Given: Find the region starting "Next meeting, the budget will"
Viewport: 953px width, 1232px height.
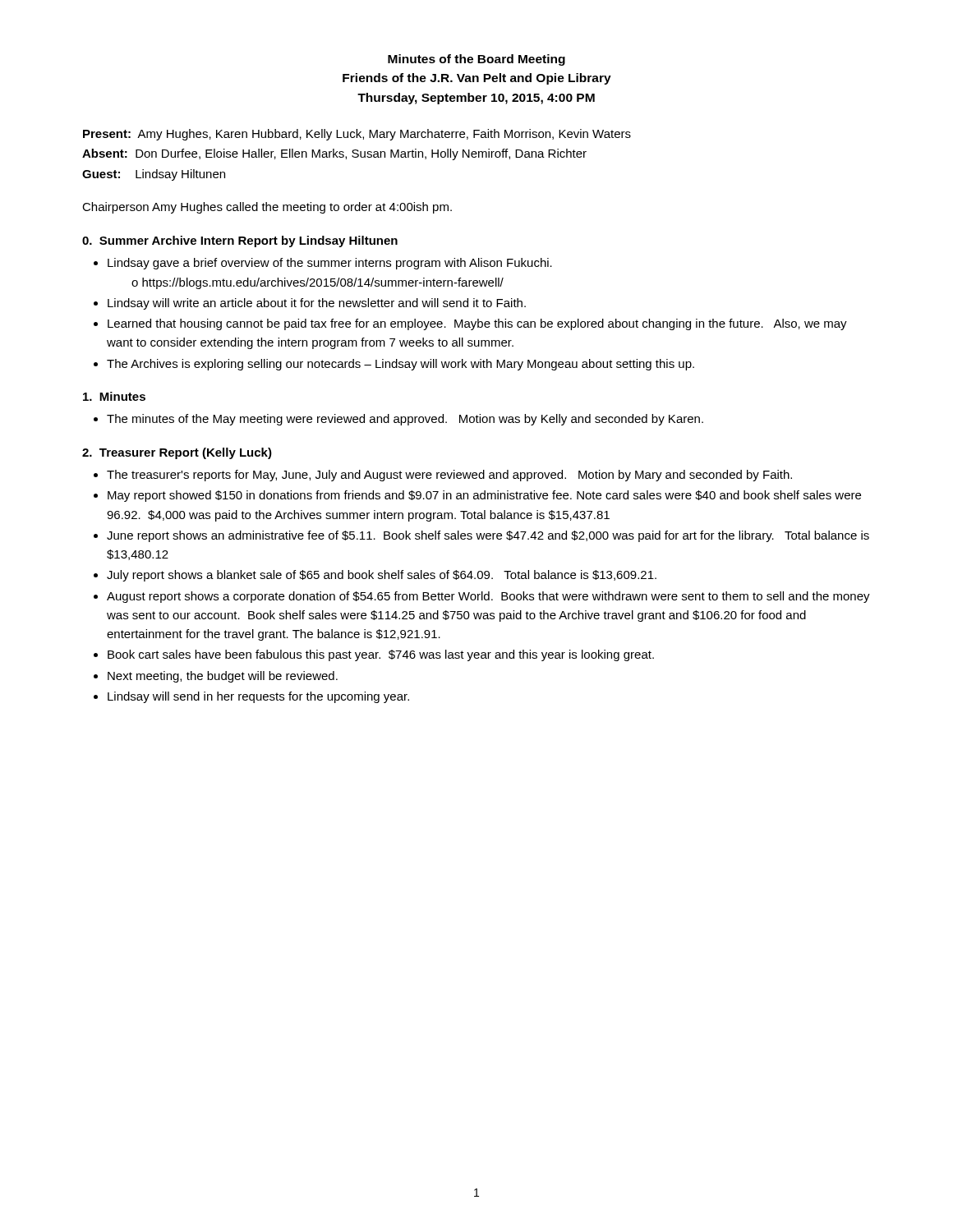Looking at the screenshot, I should 223,677.
